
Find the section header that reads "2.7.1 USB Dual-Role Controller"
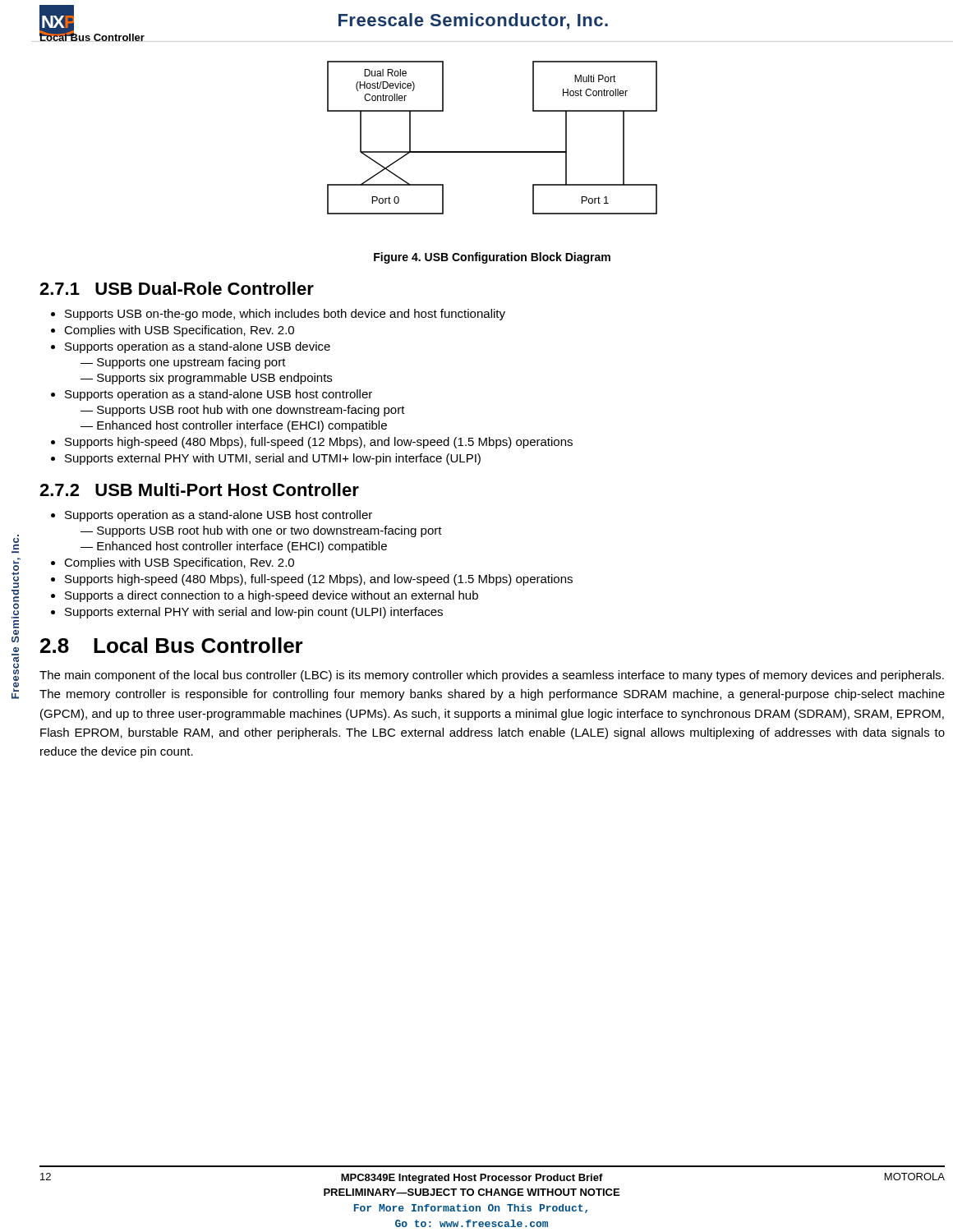(x=177, y=289)
